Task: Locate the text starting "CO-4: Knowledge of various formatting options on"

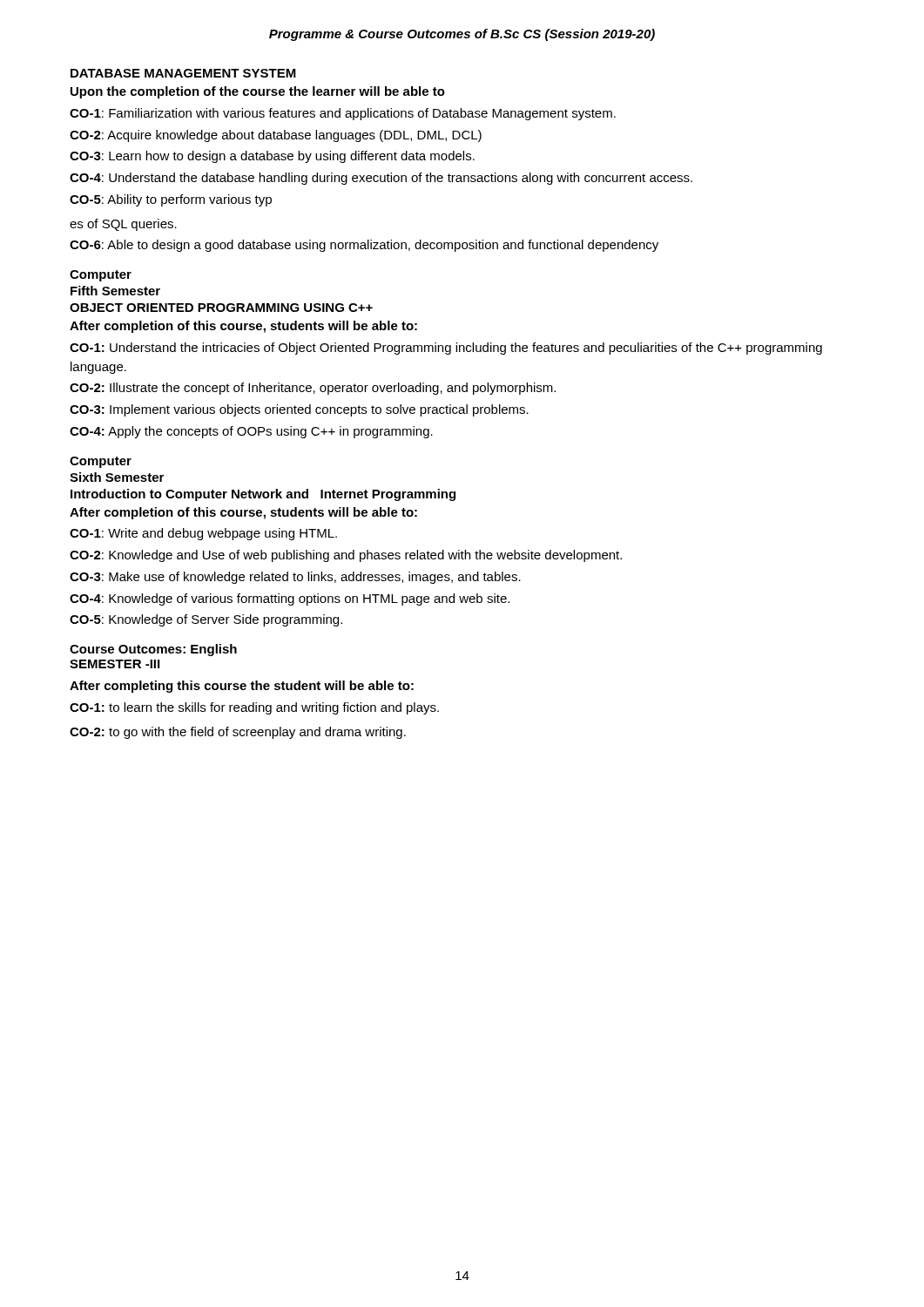Action: (290, 598)
